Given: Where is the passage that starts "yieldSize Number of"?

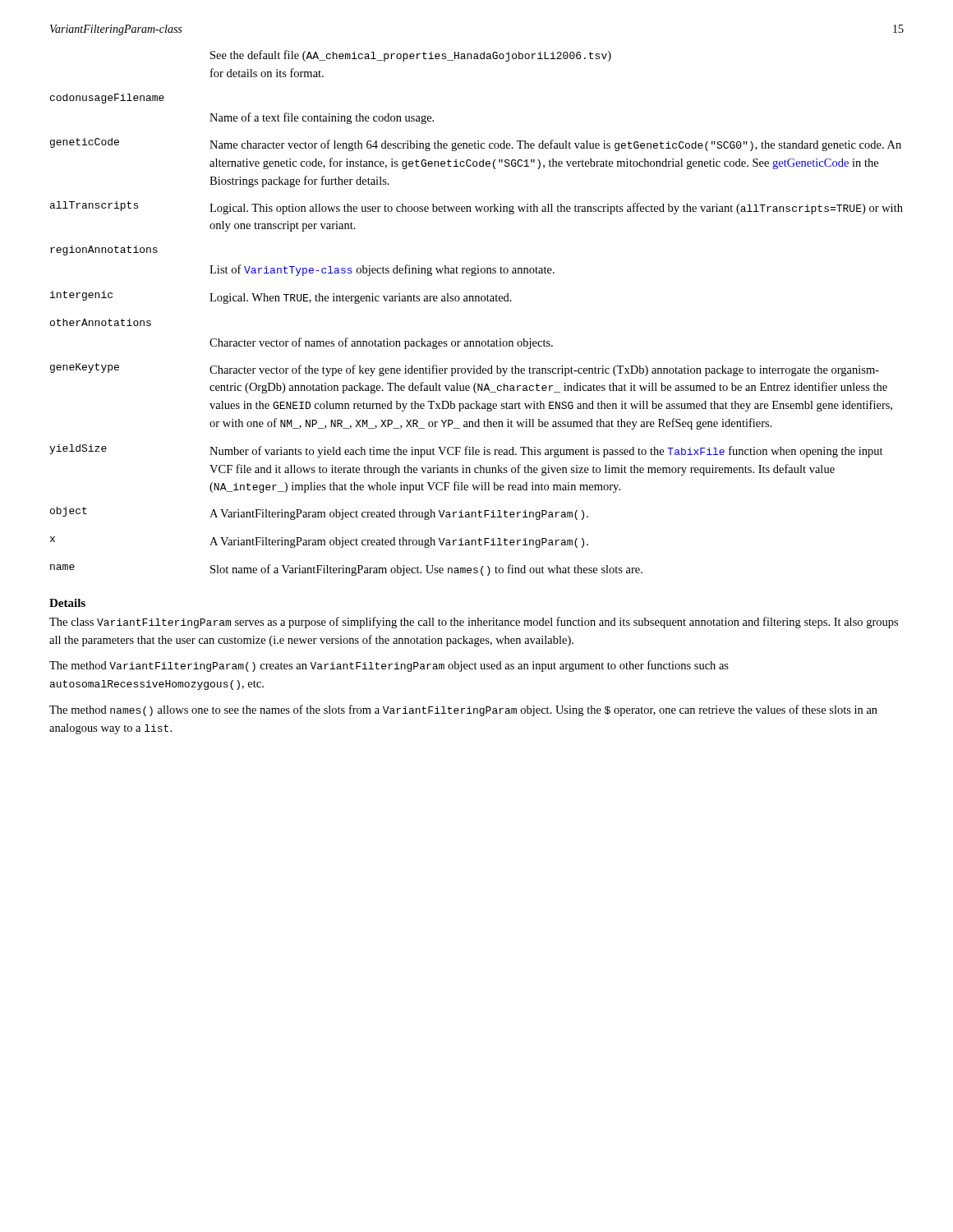Looking at the screenshot, I should [476, 469].
